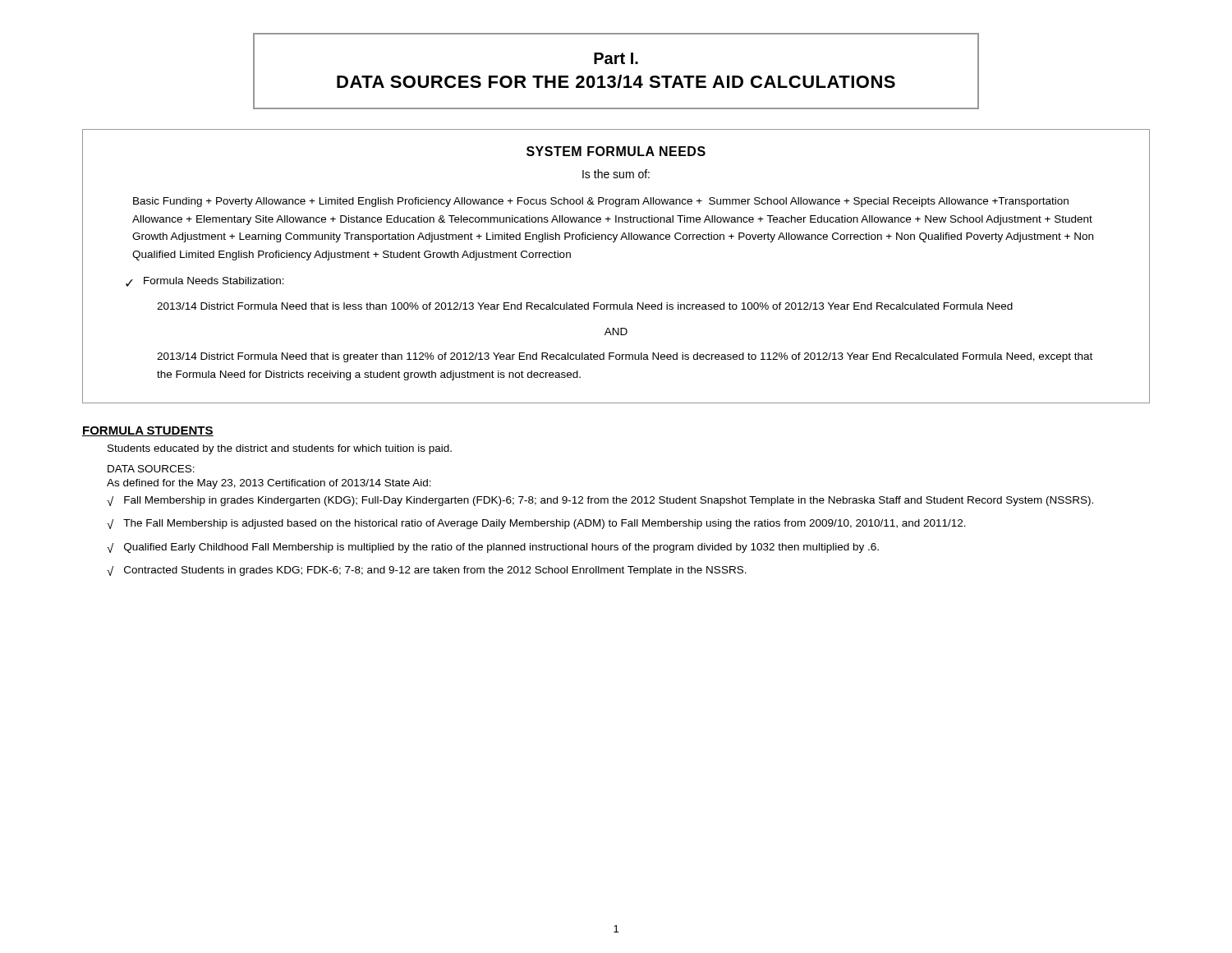
Task: Click on the text block starting "Is the sum"
Action: 616,174
